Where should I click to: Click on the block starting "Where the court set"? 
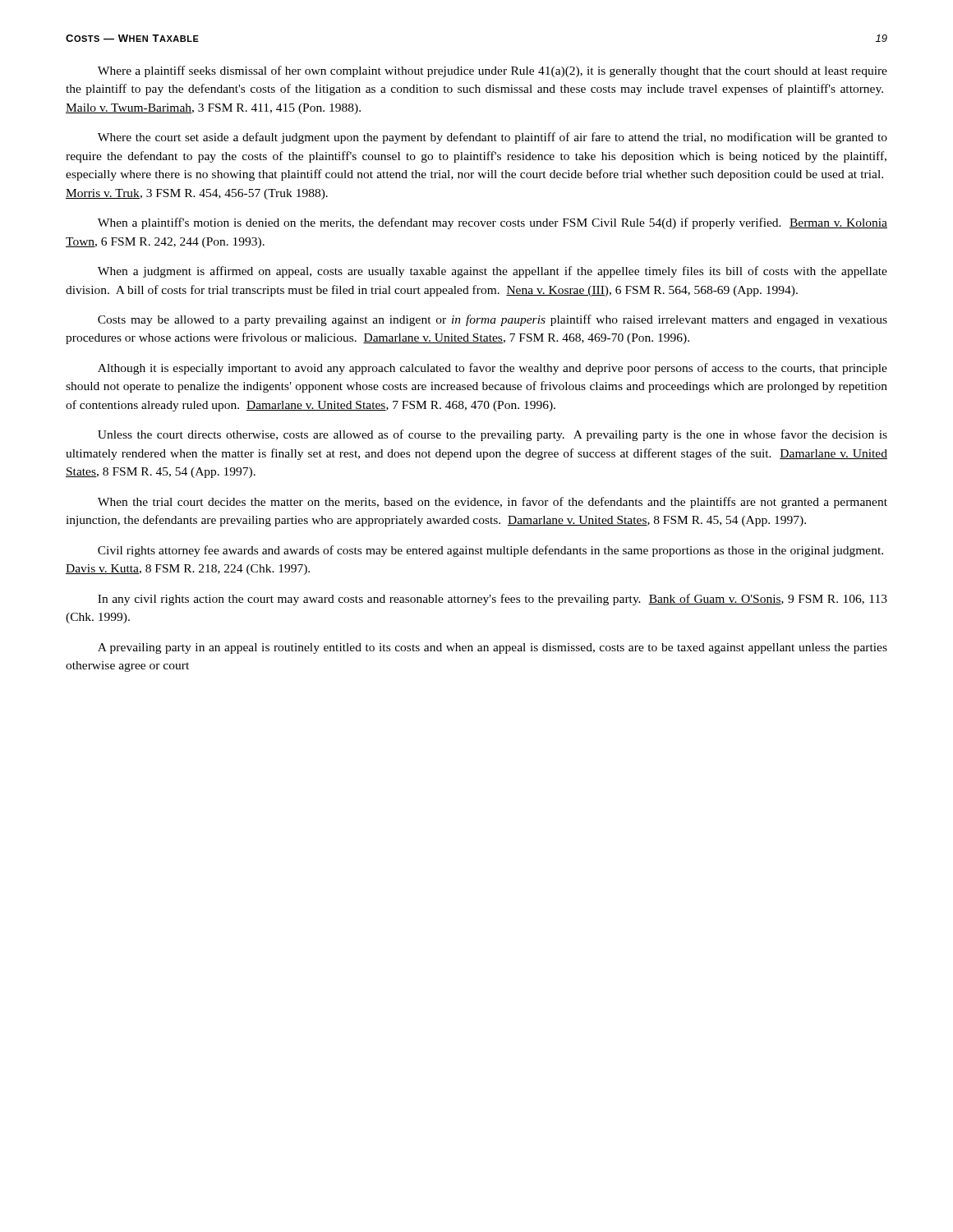click(476, 165)
